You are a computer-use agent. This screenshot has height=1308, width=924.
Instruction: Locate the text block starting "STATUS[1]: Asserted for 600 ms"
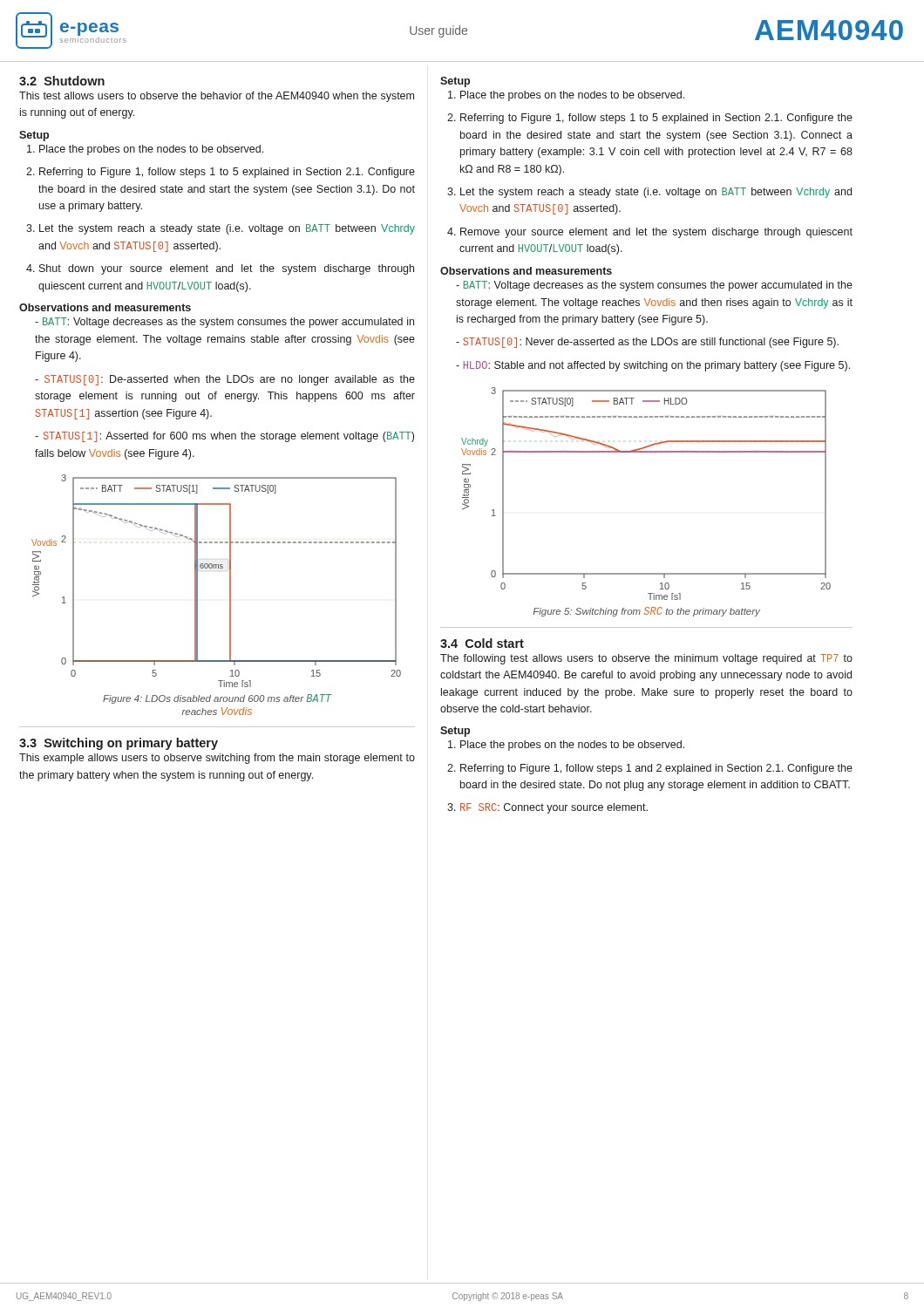225,445
